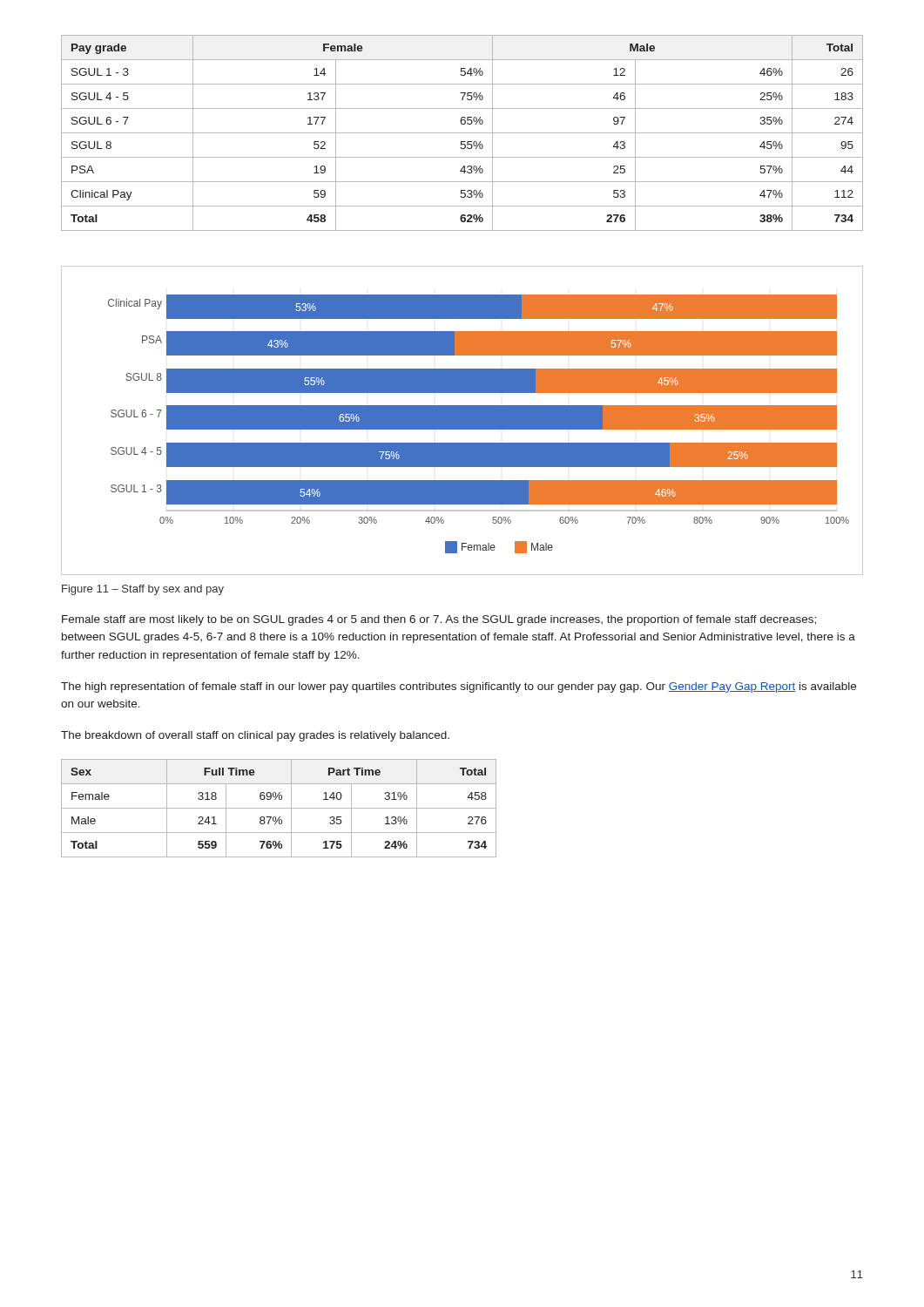
Task: Find the text block with the text "The high representation of female staff in our"
Action: click(459, 695)
